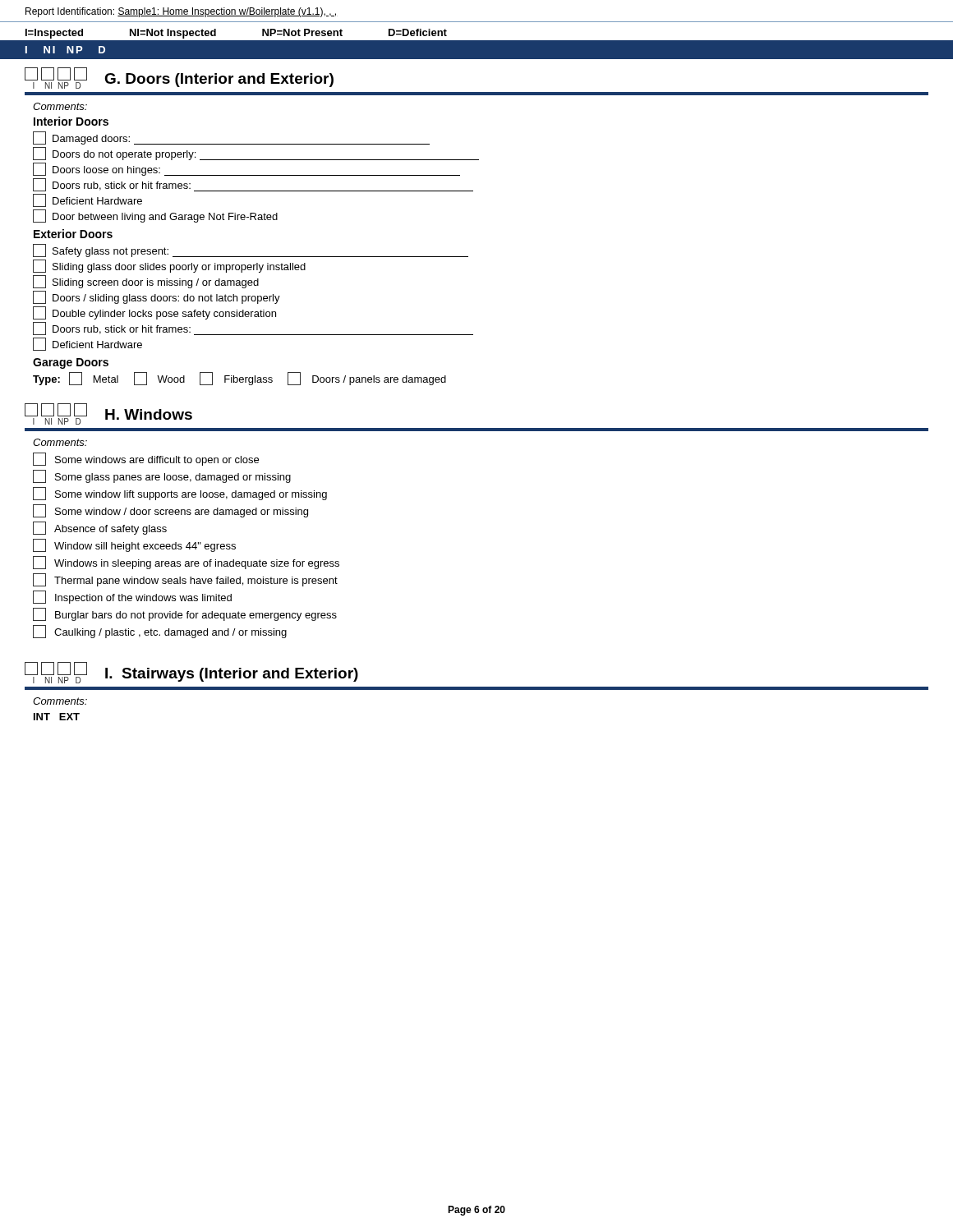Locate the text block with the text "Comments: Interior Doors Damaged"
953x1232 pixels.
pyautogui.click(x=60, y=106)
